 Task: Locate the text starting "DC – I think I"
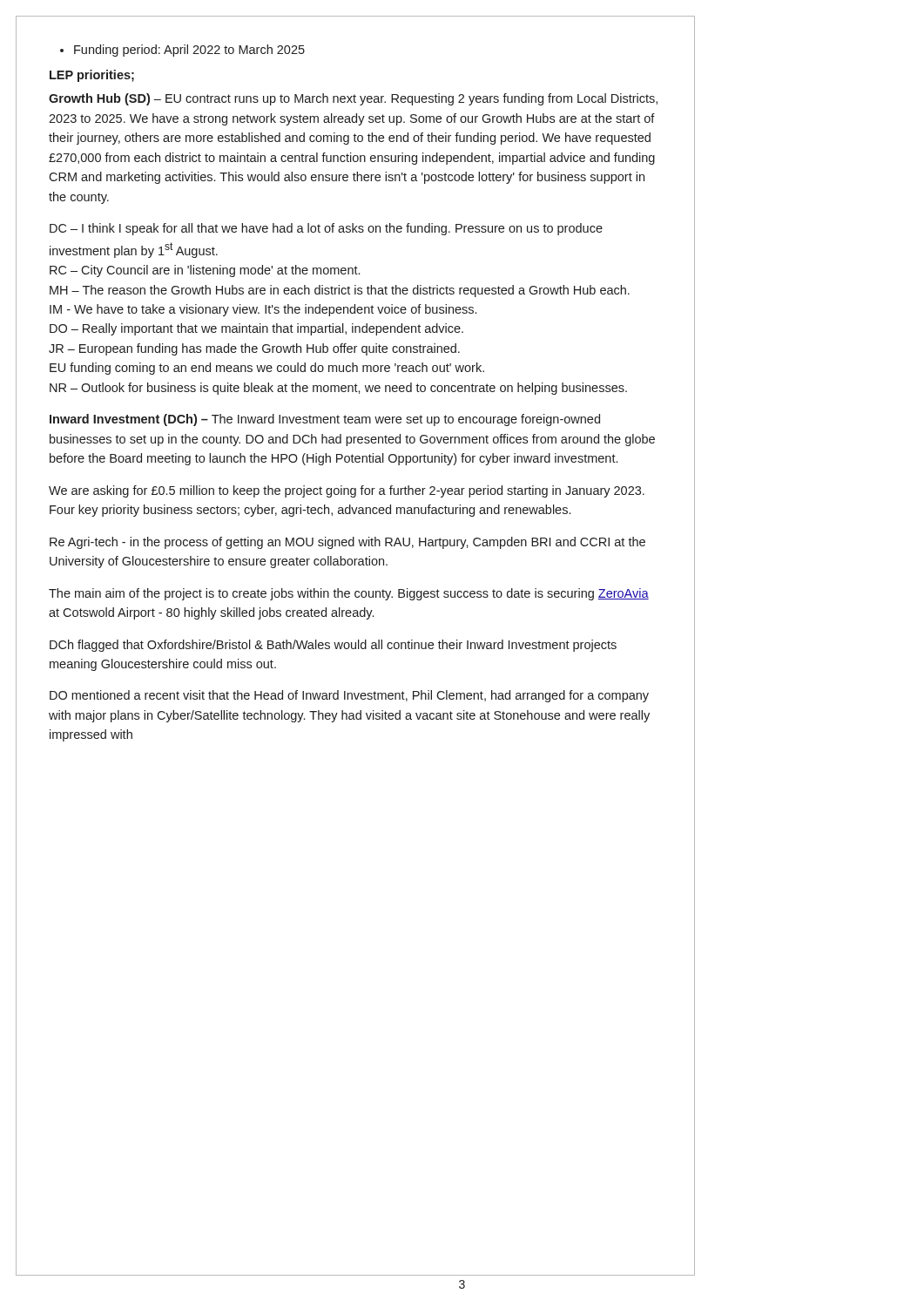340,308
